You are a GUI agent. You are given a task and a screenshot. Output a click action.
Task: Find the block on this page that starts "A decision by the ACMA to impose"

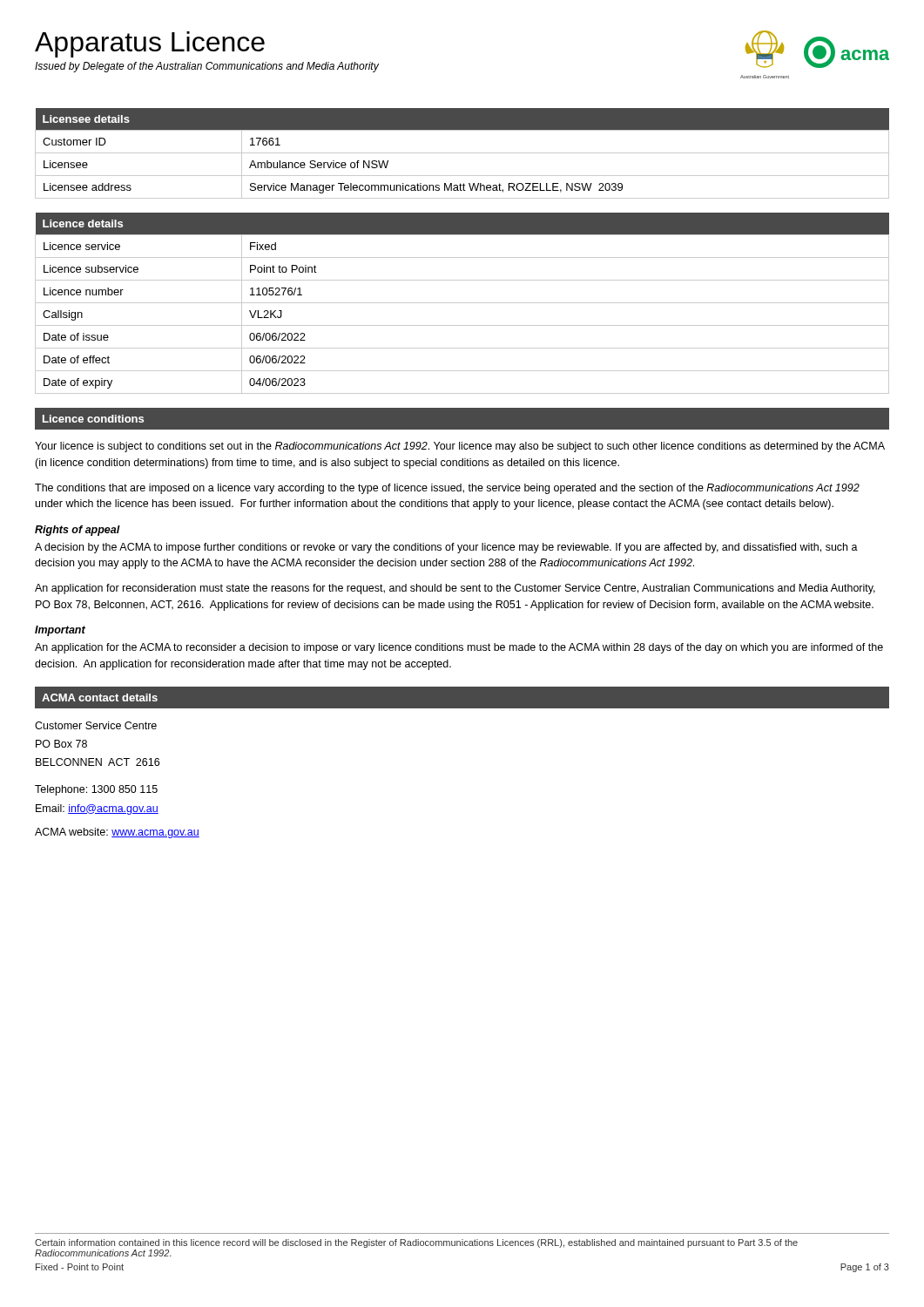point(446,555)
